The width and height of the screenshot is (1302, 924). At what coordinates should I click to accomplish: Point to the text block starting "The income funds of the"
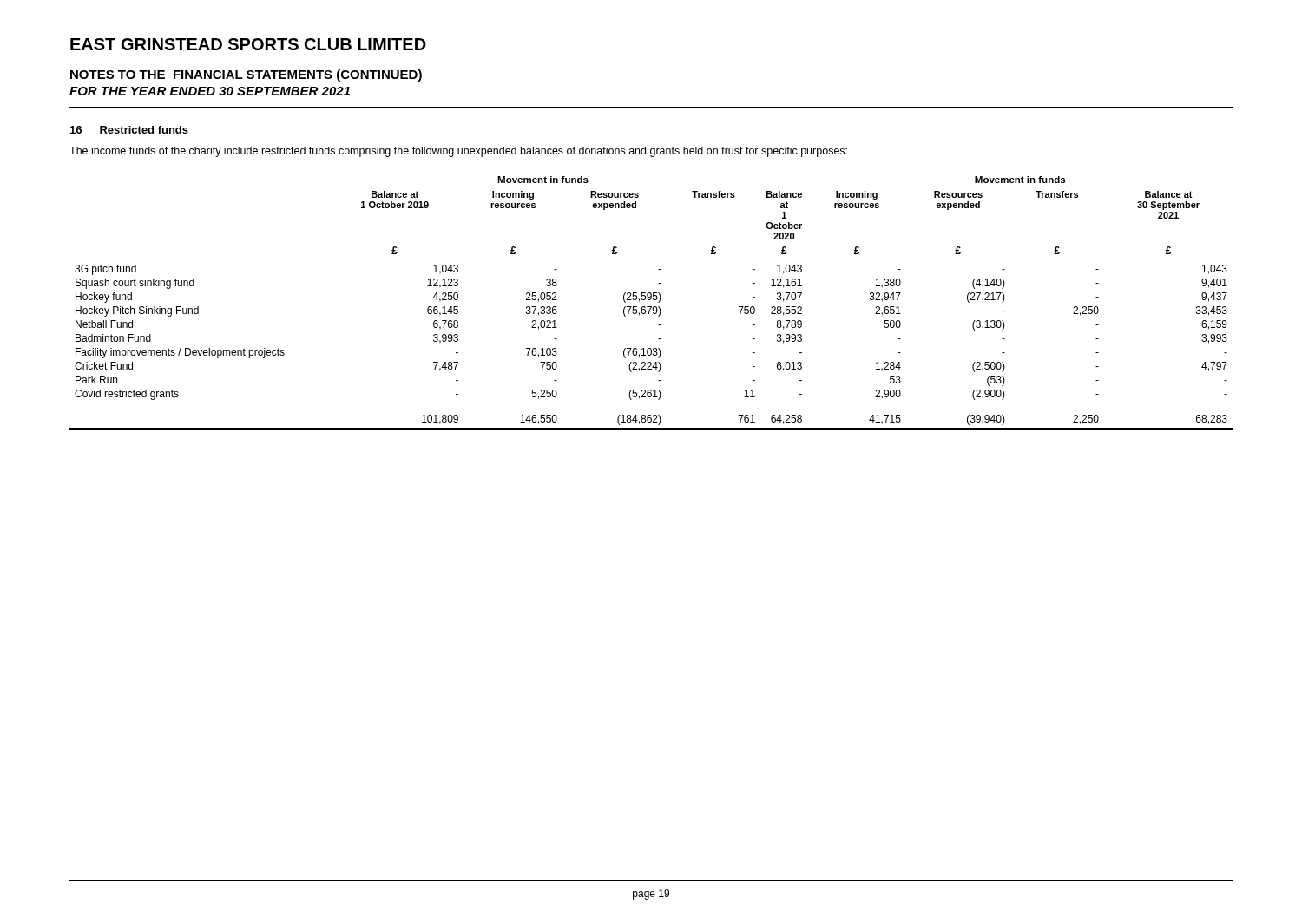[459, 151]
